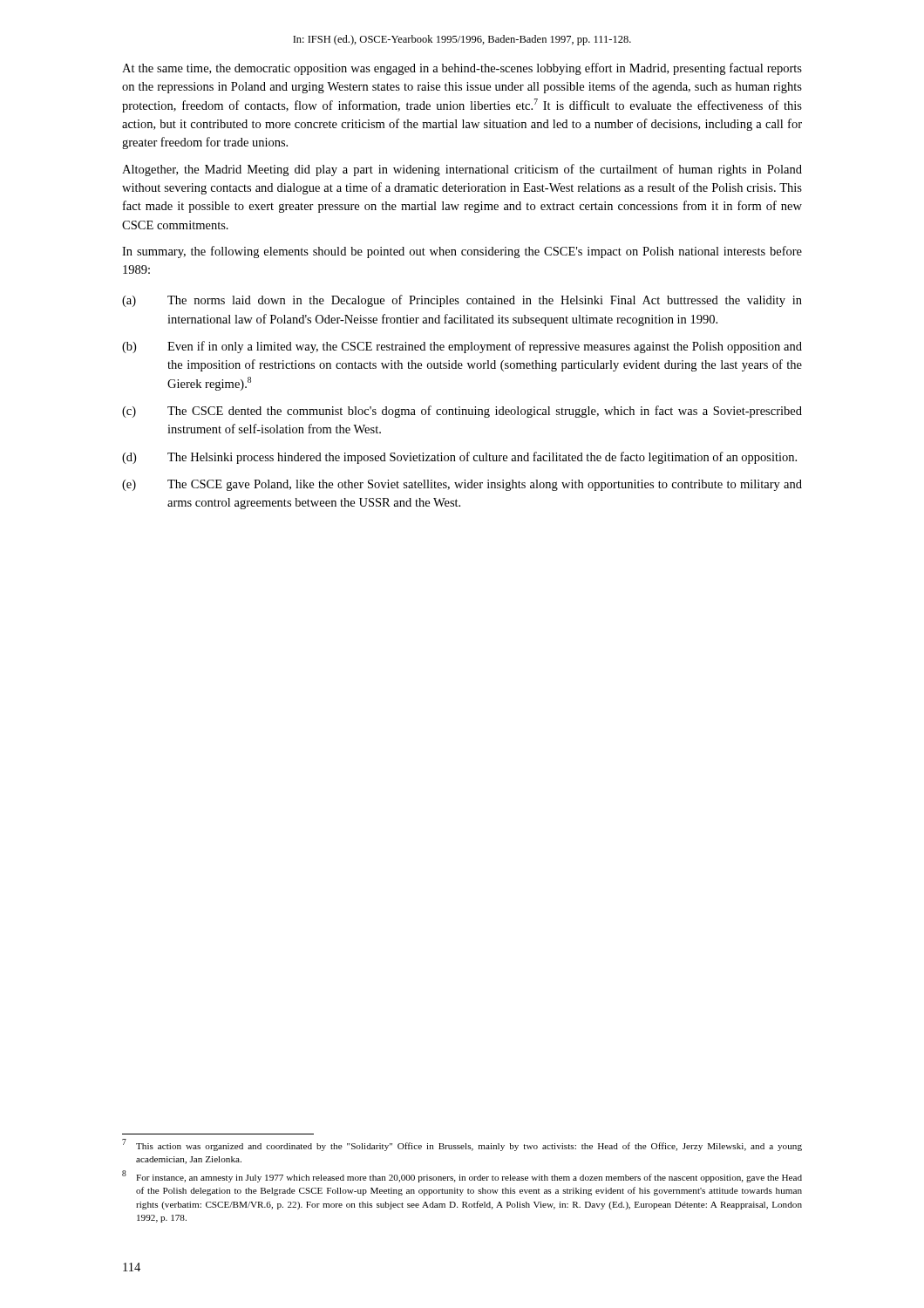924x1308 pixels.
Task: Navigate to the passage starting "8 For instance, an amnesty in July"
Action: pos(462,1198)
